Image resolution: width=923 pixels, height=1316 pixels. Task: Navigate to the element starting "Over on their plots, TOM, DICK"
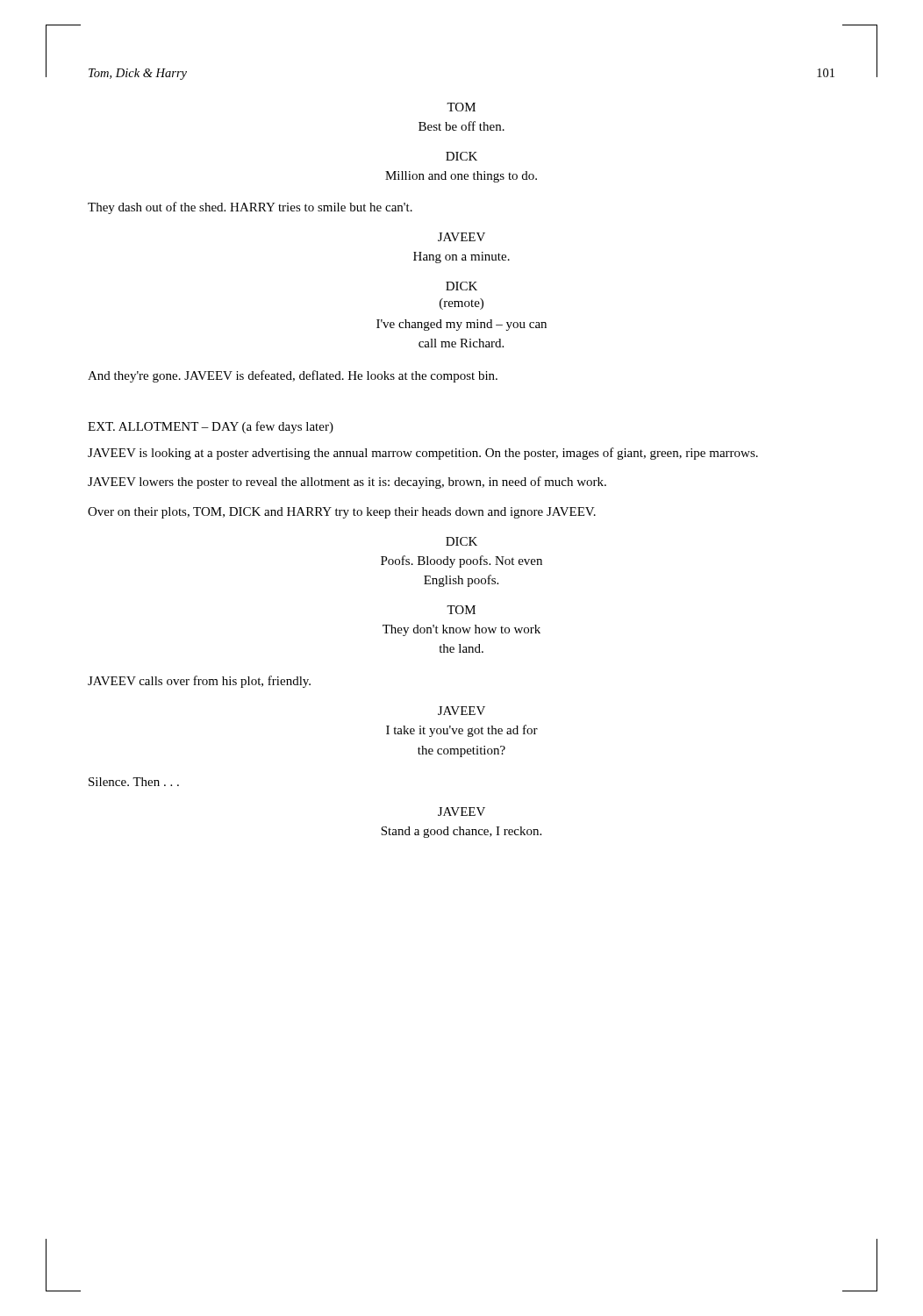point(342,511)
